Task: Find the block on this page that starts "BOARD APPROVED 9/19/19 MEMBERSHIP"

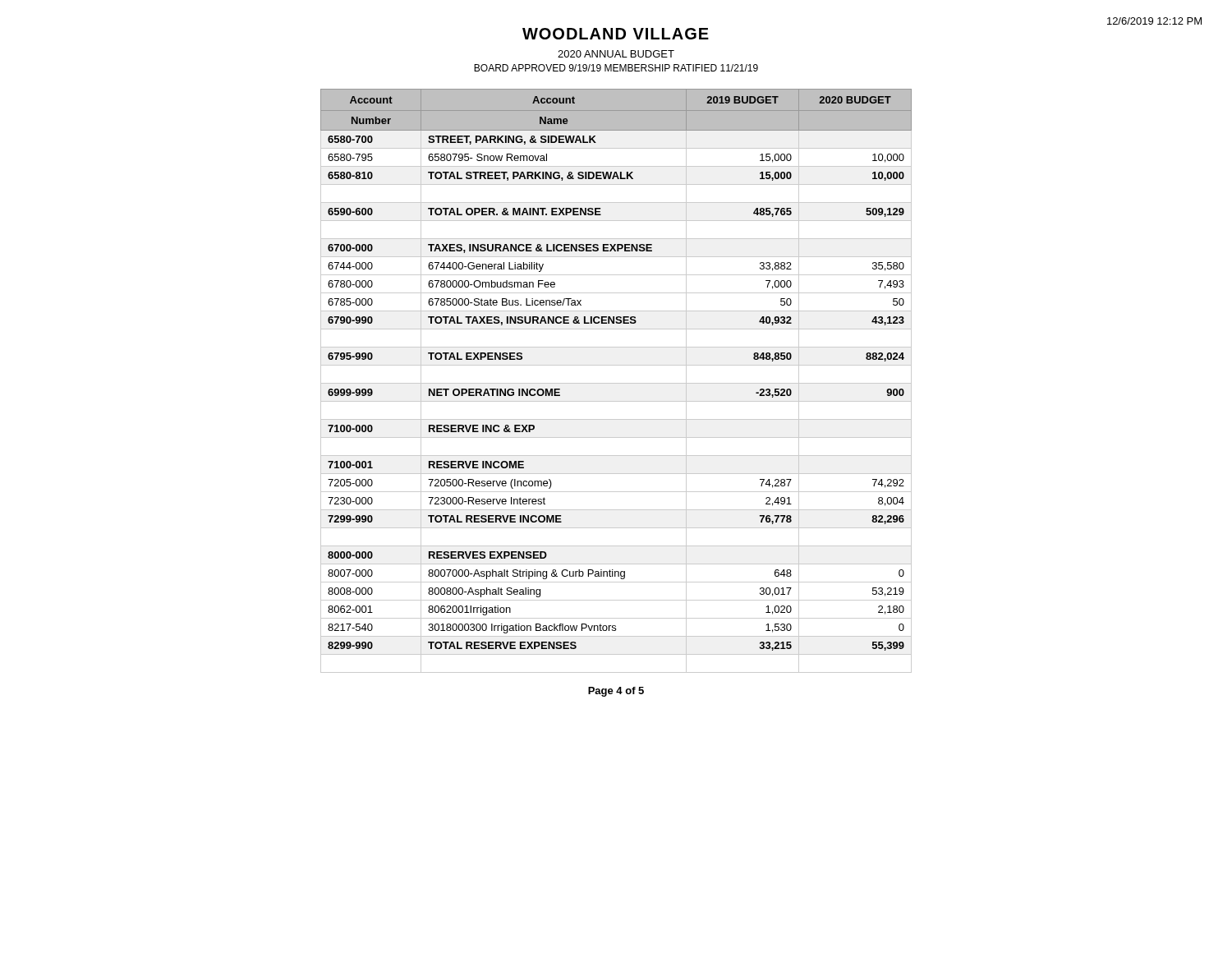Action: [616, 68]
